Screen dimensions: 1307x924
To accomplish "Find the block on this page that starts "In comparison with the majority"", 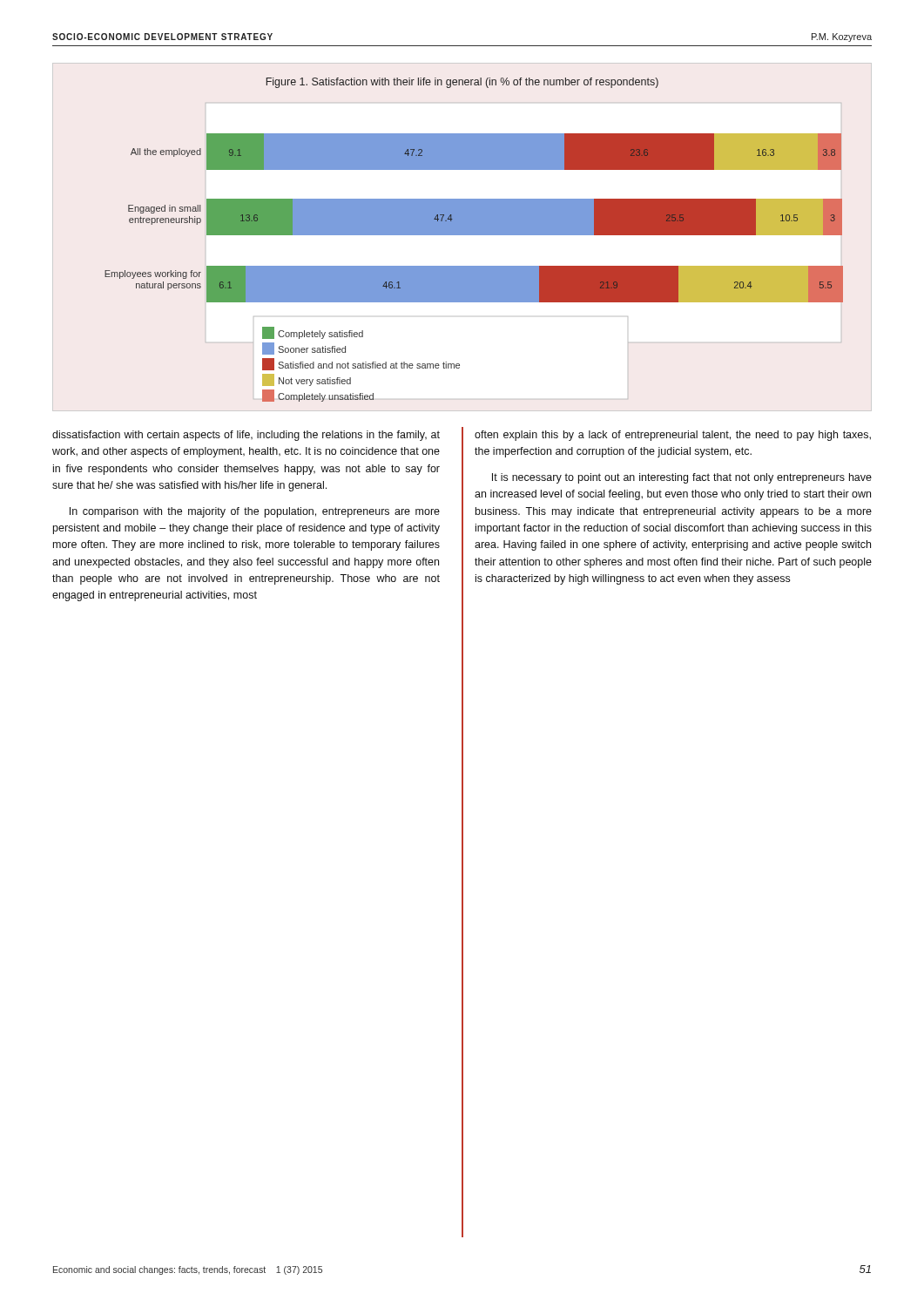I will pos(246,553).
